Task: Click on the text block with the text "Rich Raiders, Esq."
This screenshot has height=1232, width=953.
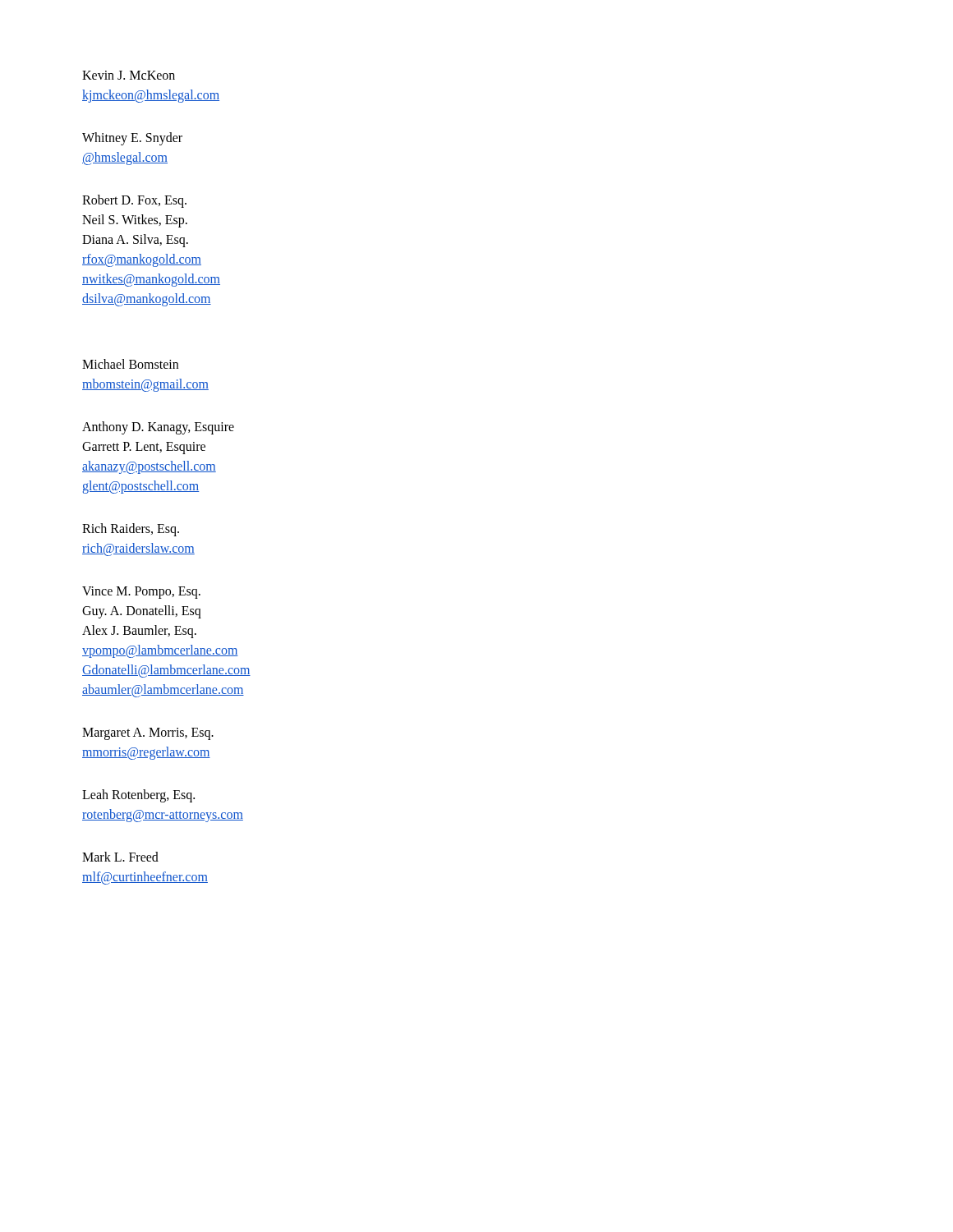Action: click(x=131, y=530)
